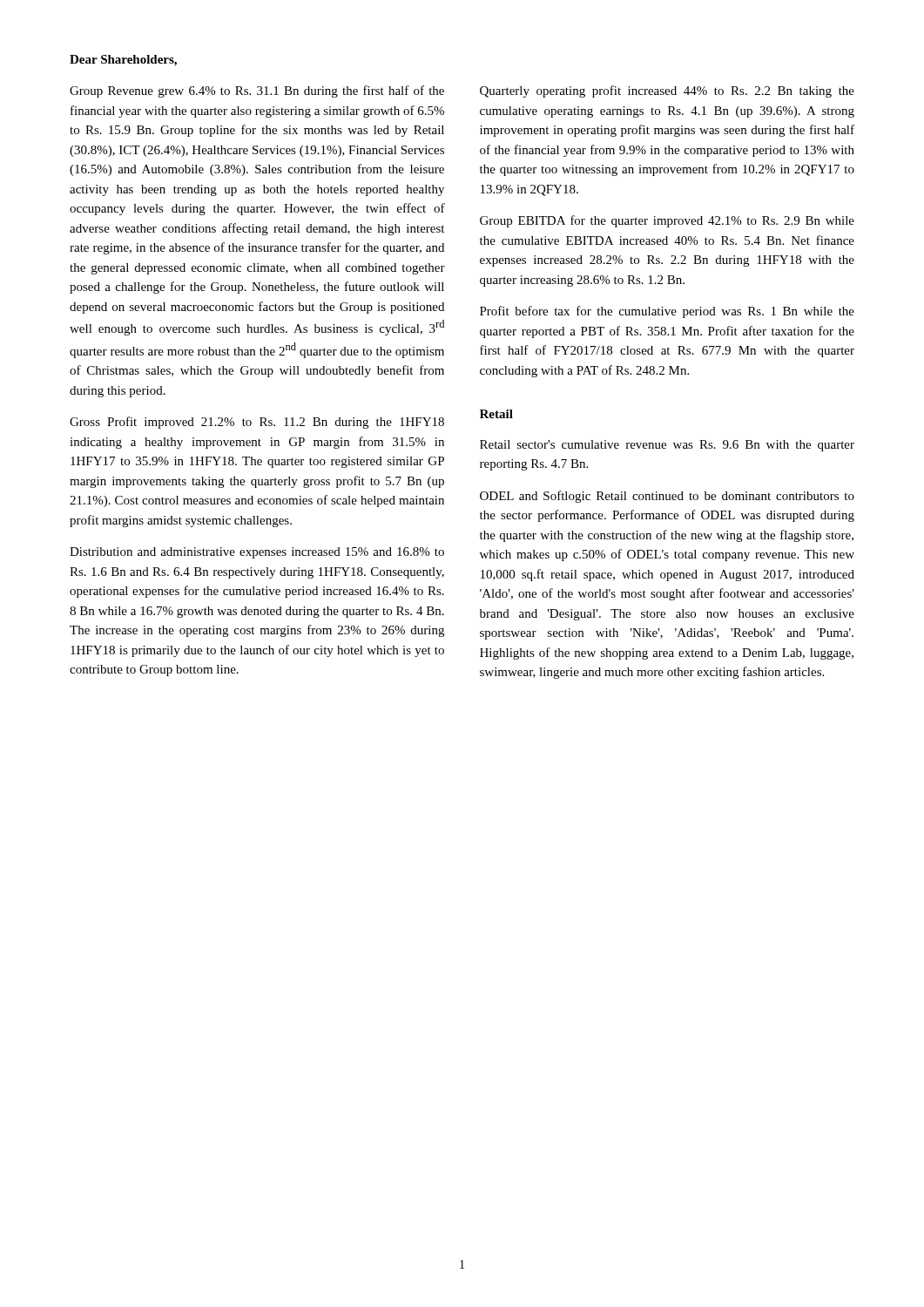Screen dimensions: 1307x924
Task: Find the block starting "Quarterly operating profit increased 44% to Rs. 2.2"
Action: pyautogui.click(x=667, y=140)
